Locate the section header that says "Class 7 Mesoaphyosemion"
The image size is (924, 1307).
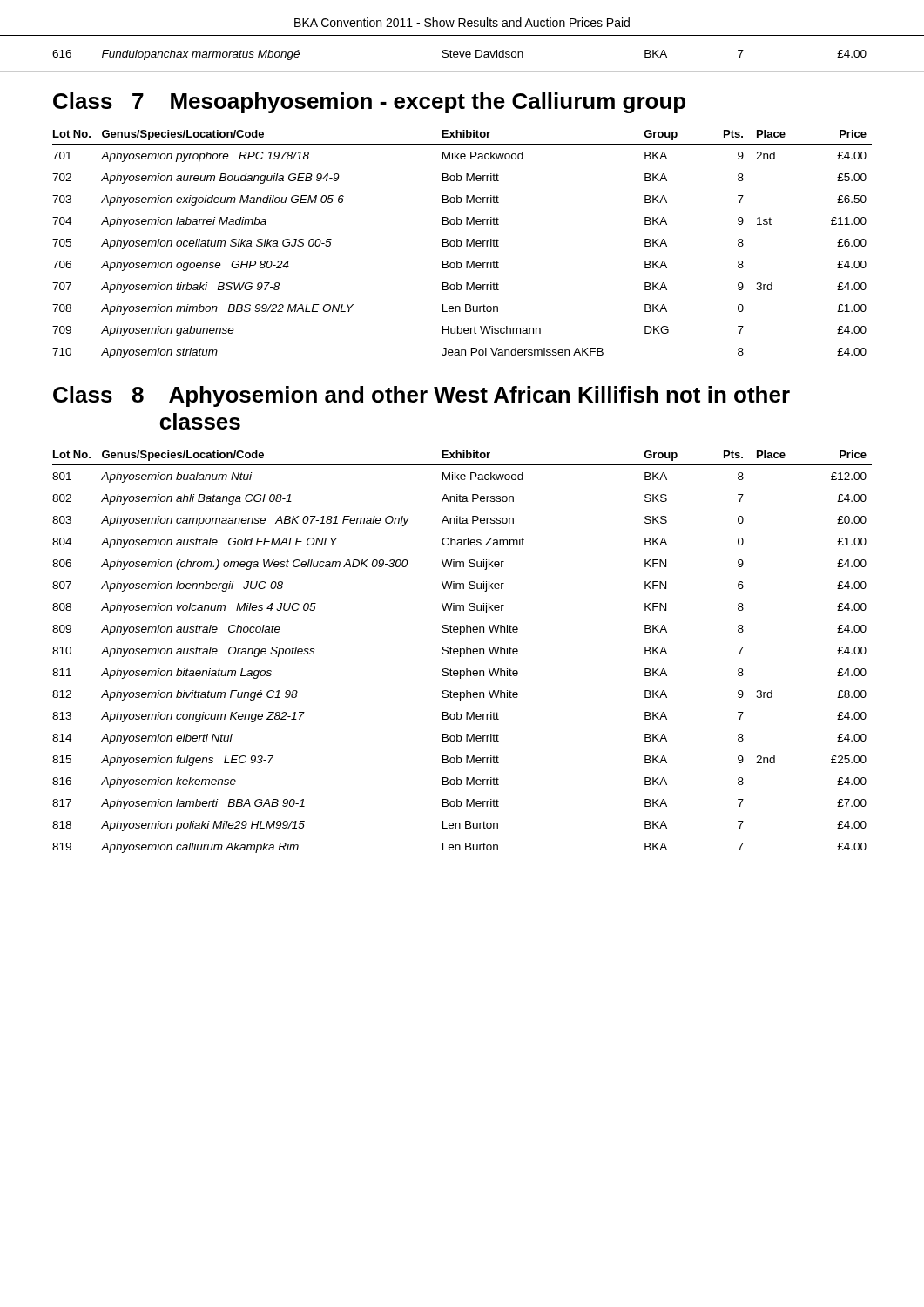point(462,101)
